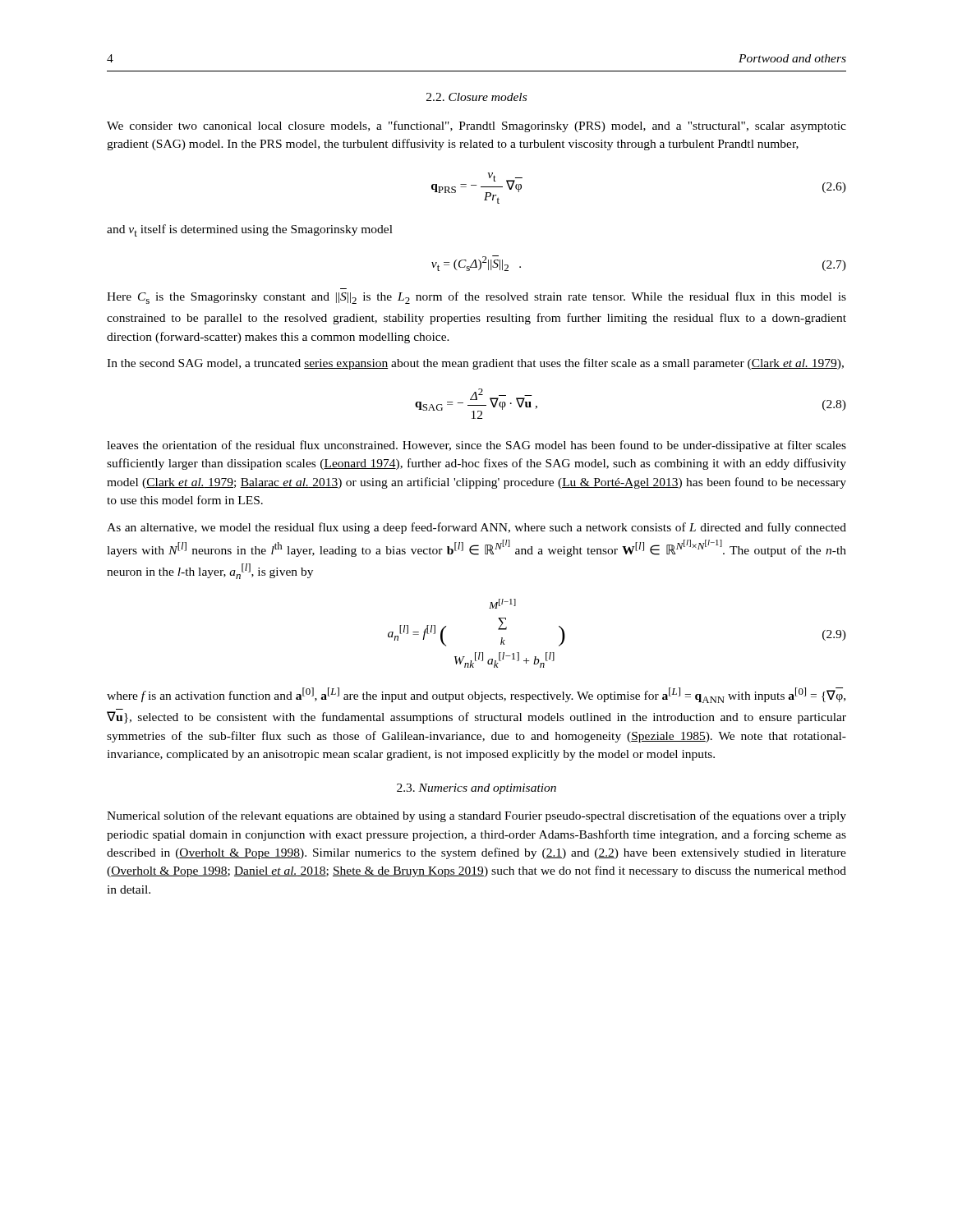The image size is (953, 1232).
Task: Locate the formula that reads "νt = (CsΔ)2||S||2"
Action: [480, 263]
